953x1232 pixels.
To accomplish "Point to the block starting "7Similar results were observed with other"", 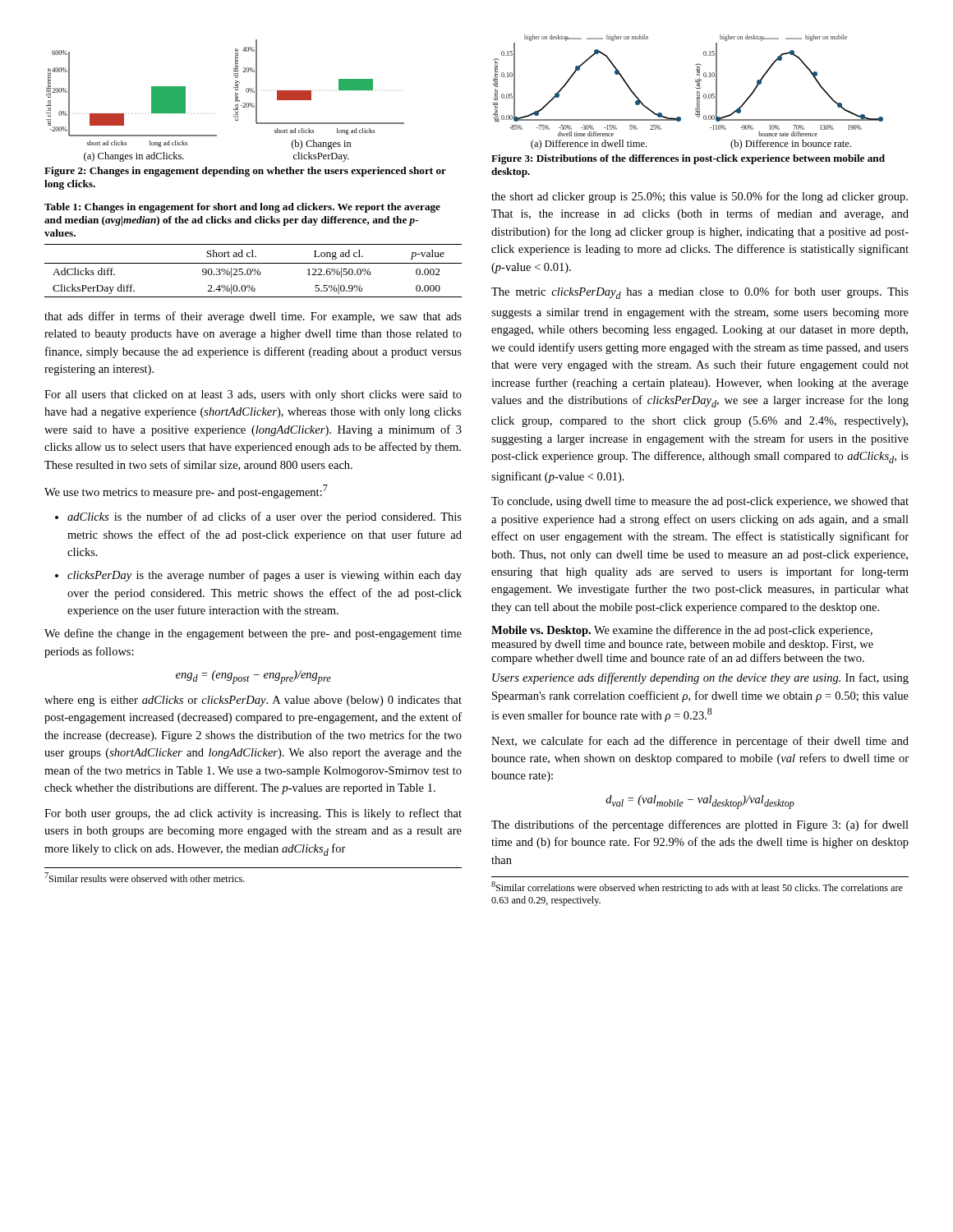I will 145,878.
